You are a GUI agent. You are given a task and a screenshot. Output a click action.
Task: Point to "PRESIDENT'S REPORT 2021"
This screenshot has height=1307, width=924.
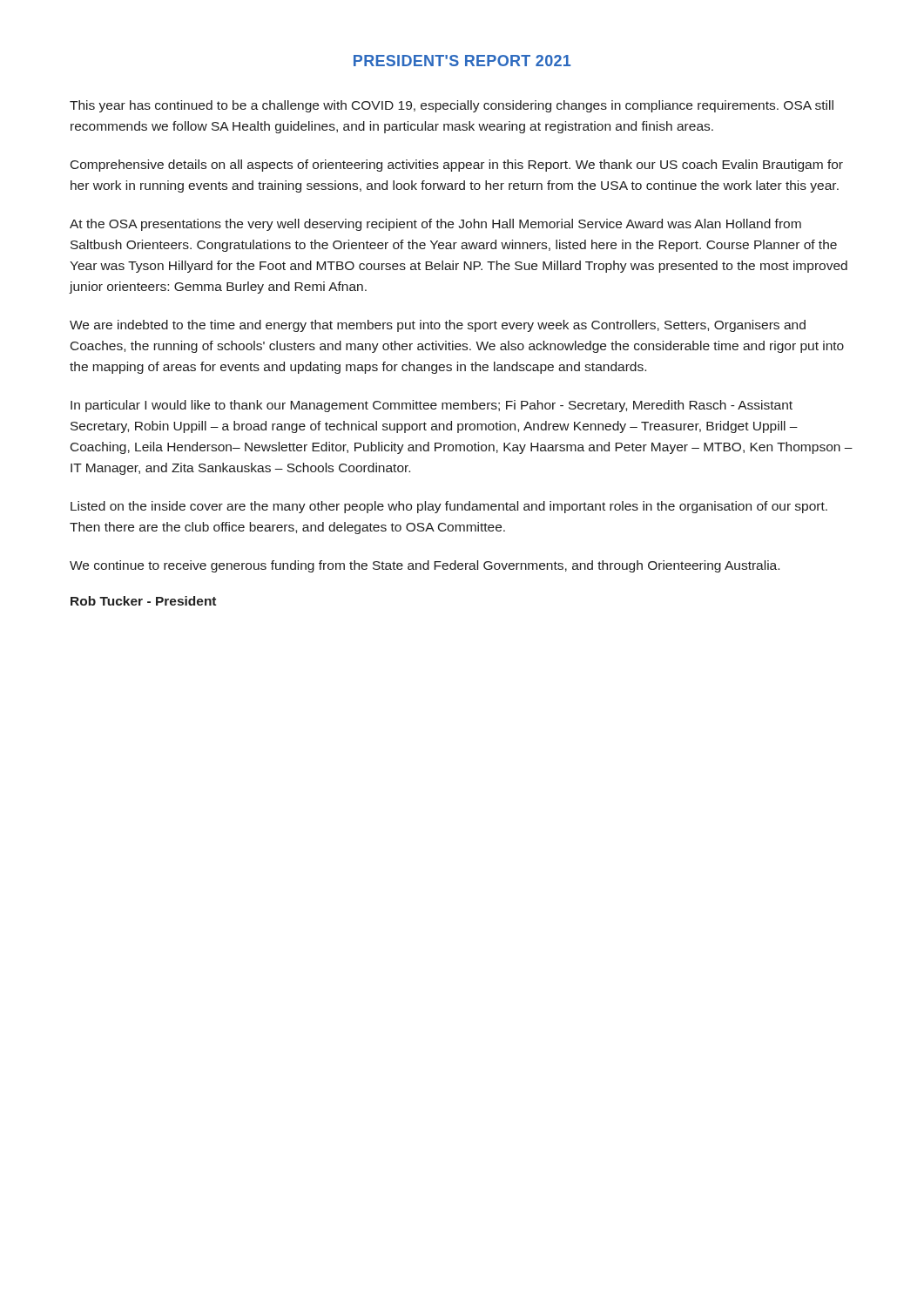(x=462, y=61)
